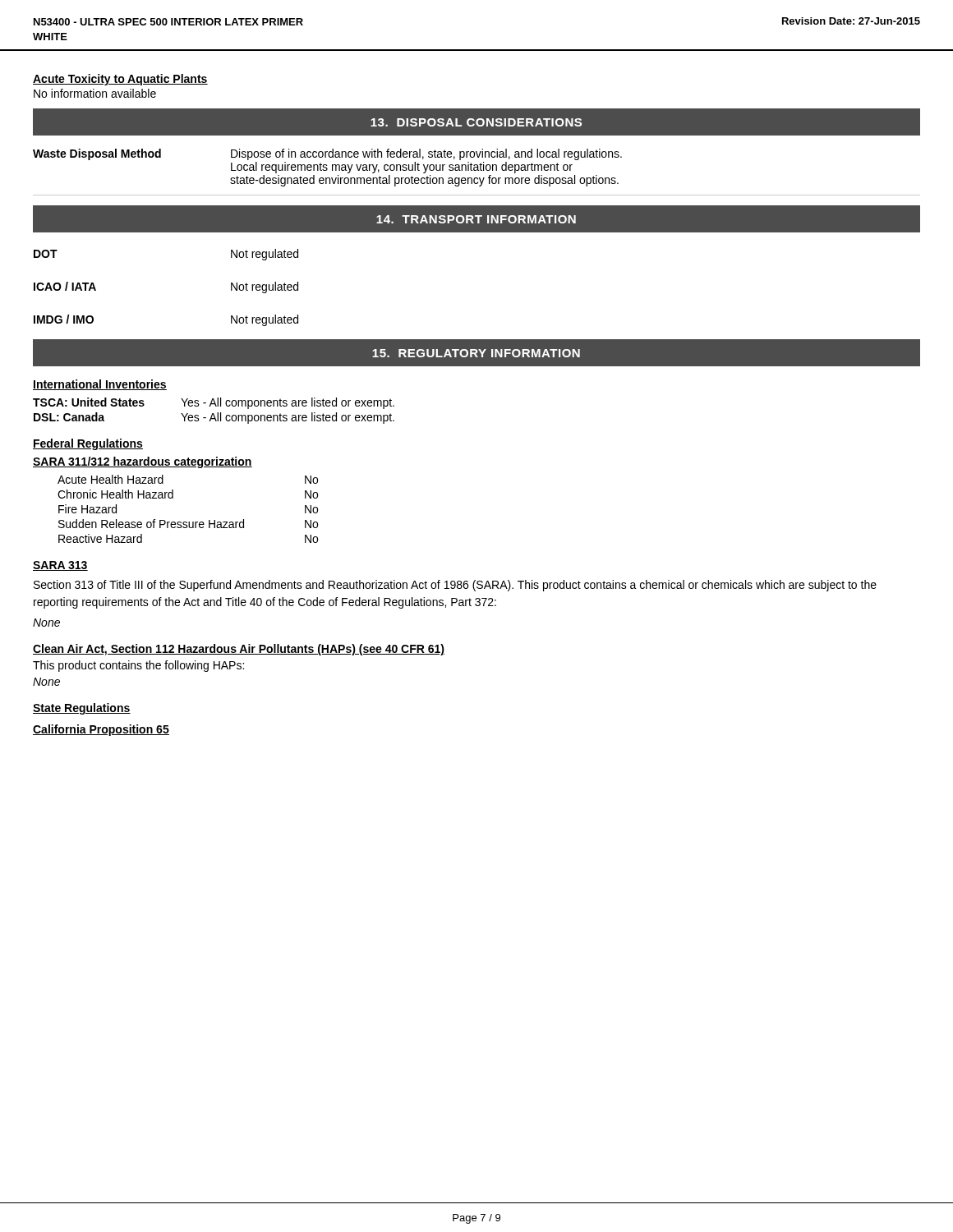Select the region starting "State Regulations"

[81, 708]
